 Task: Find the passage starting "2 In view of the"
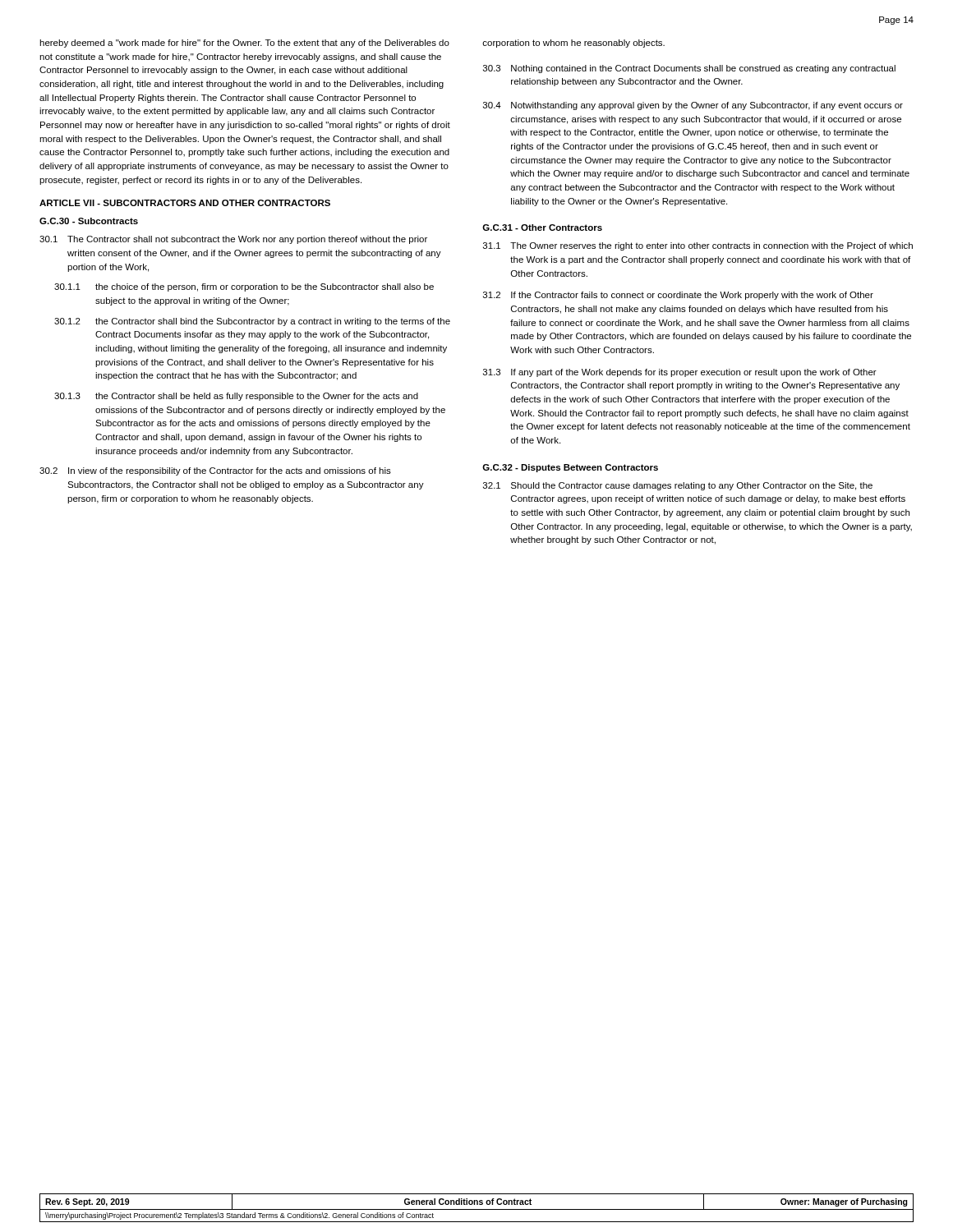[x=246, y=485]
